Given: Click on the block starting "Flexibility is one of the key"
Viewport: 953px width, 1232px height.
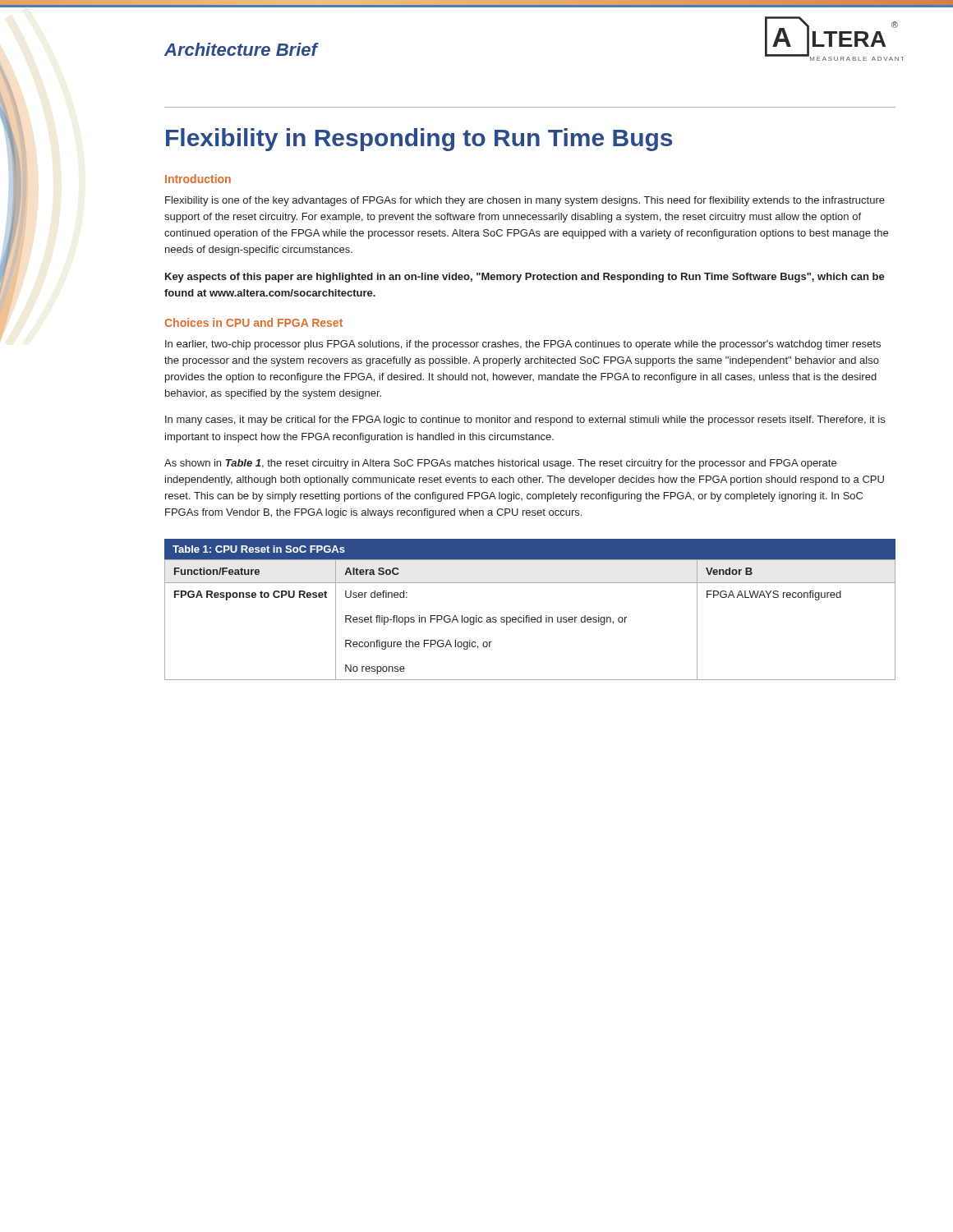Looking at the screenshot, I should [x=526, y=225].
